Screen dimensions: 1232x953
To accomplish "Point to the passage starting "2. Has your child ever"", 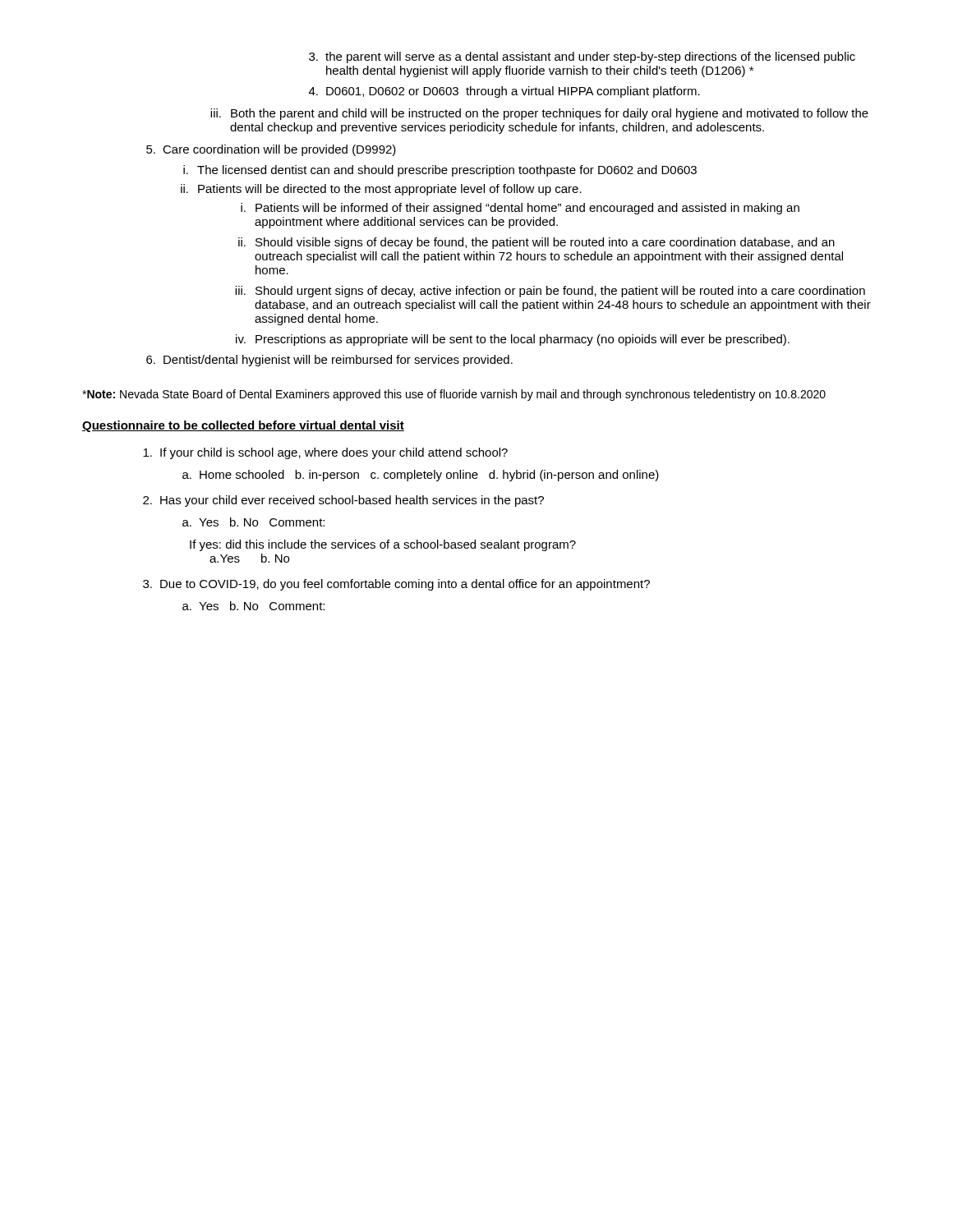I will pos(501,500).
